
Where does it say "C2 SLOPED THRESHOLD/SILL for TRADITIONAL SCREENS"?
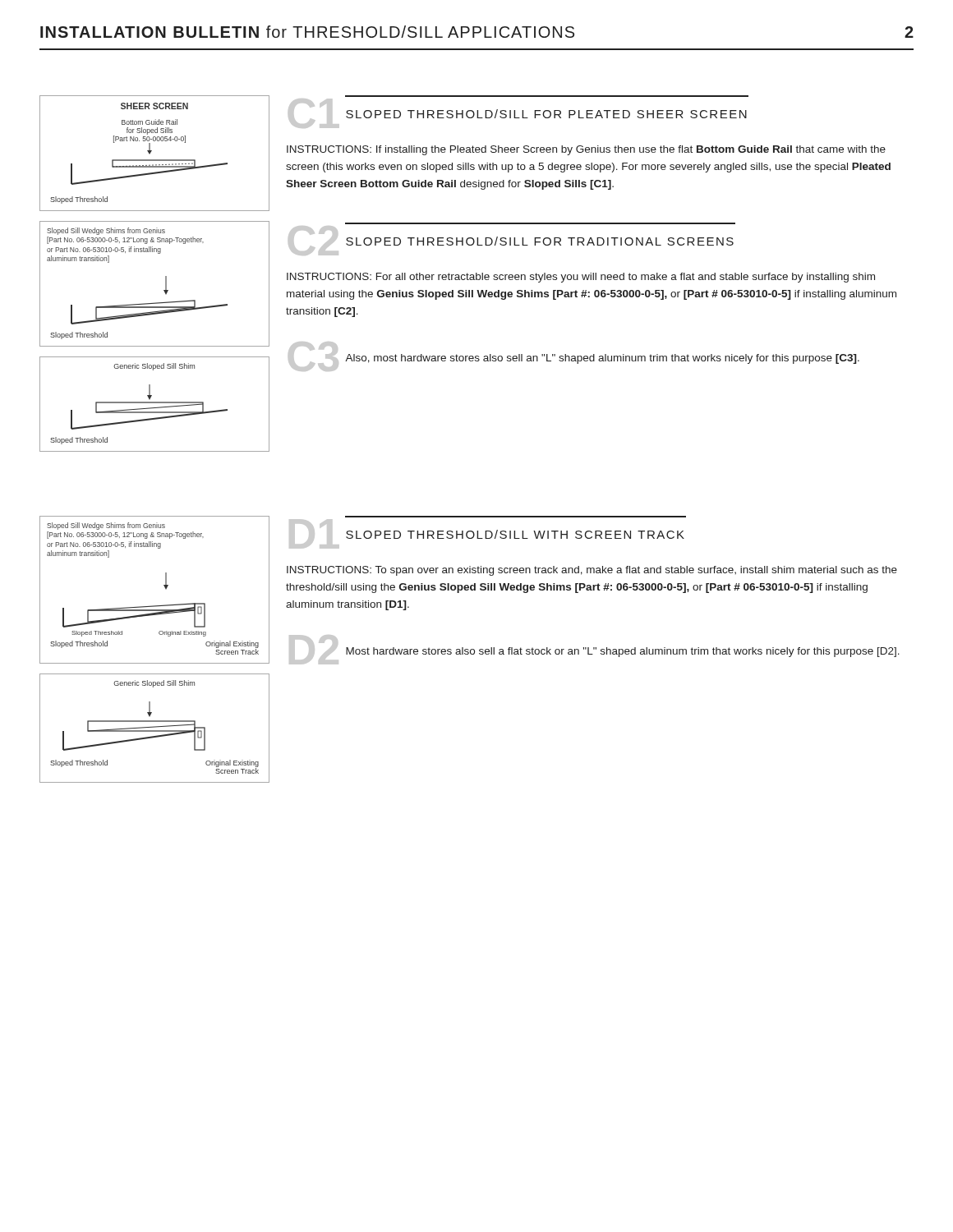coord(510,242)
